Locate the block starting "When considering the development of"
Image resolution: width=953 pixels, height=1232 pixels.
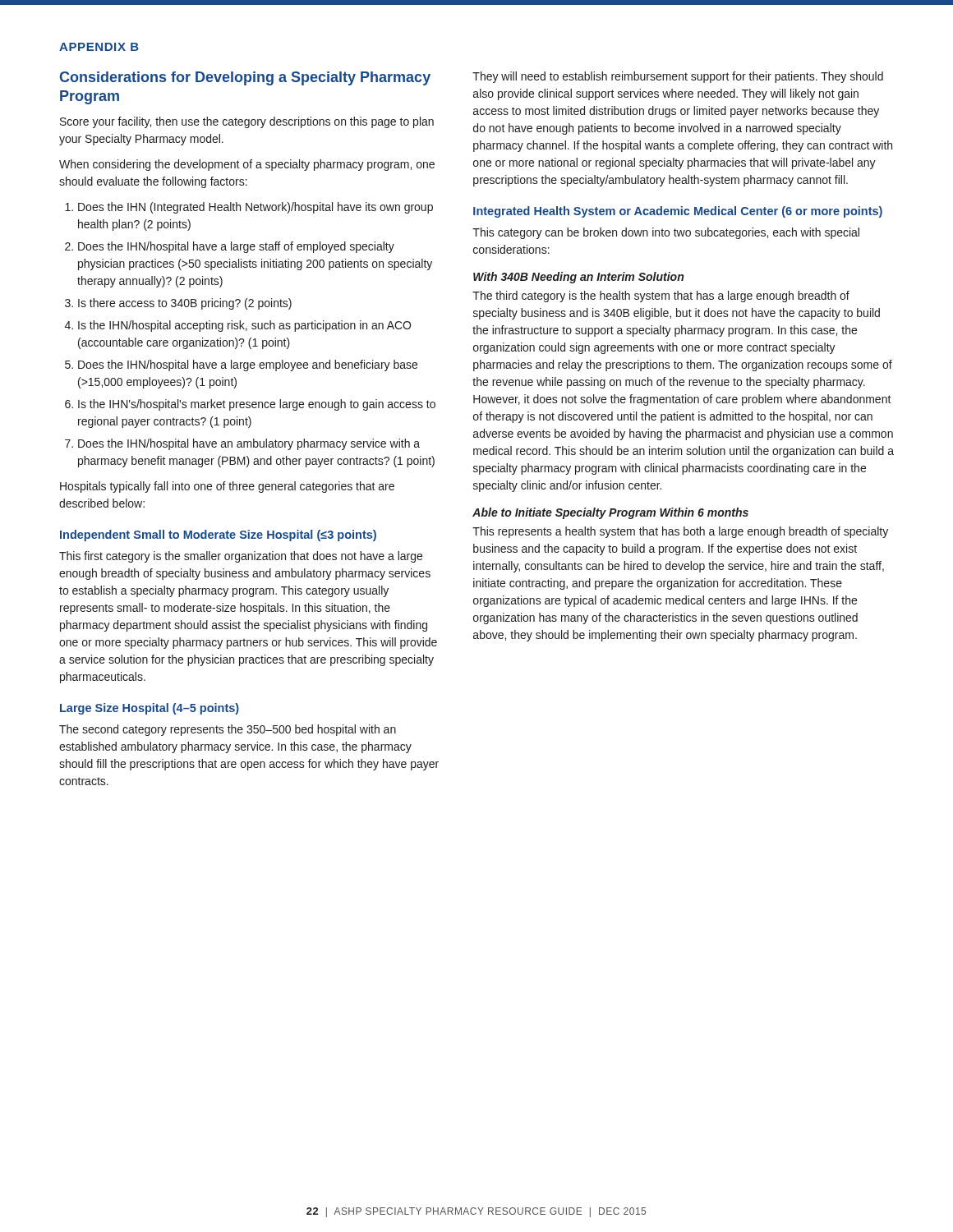tap(251, 173)
